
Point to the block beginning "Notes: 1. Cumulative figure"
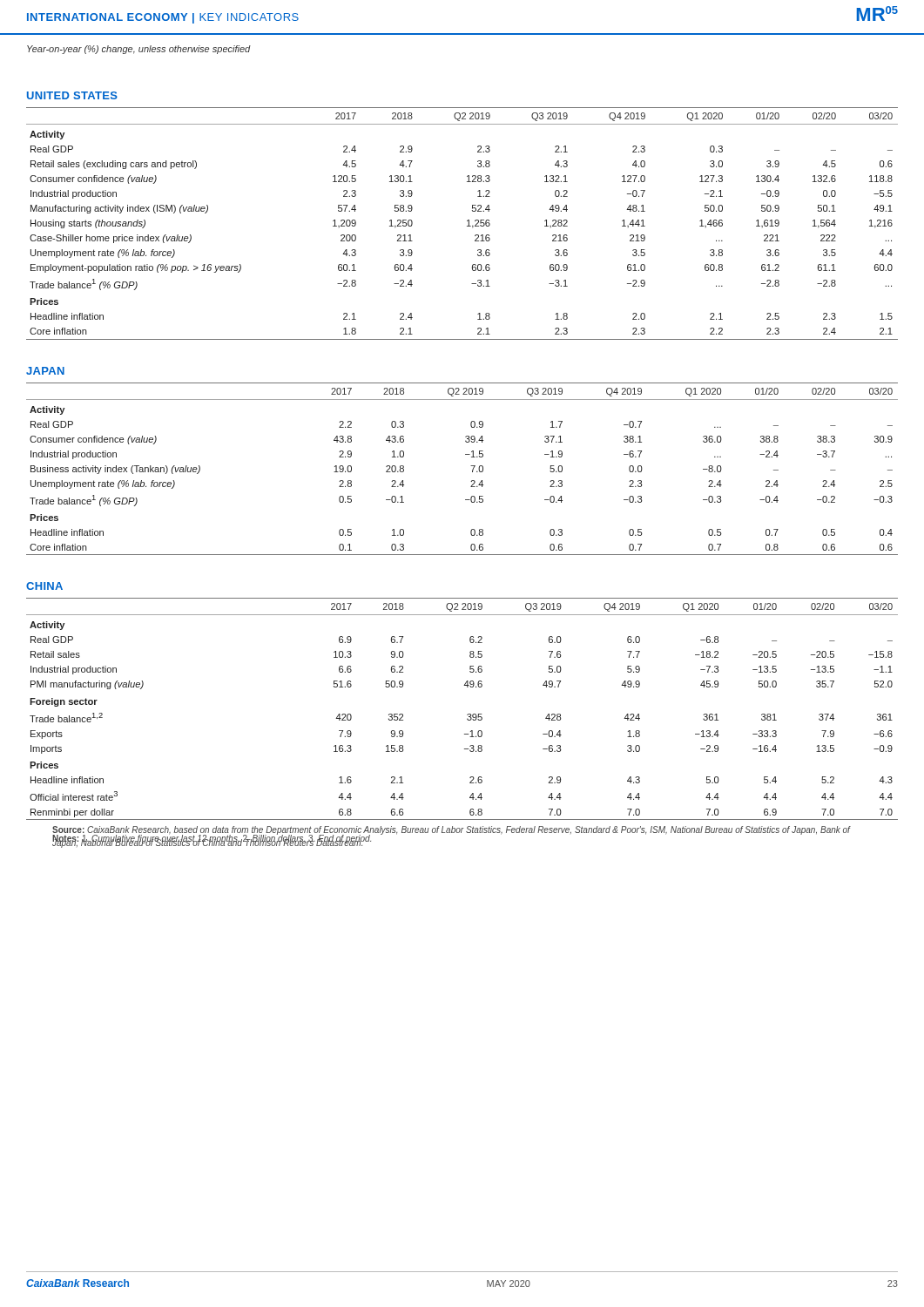click(212, 839)
